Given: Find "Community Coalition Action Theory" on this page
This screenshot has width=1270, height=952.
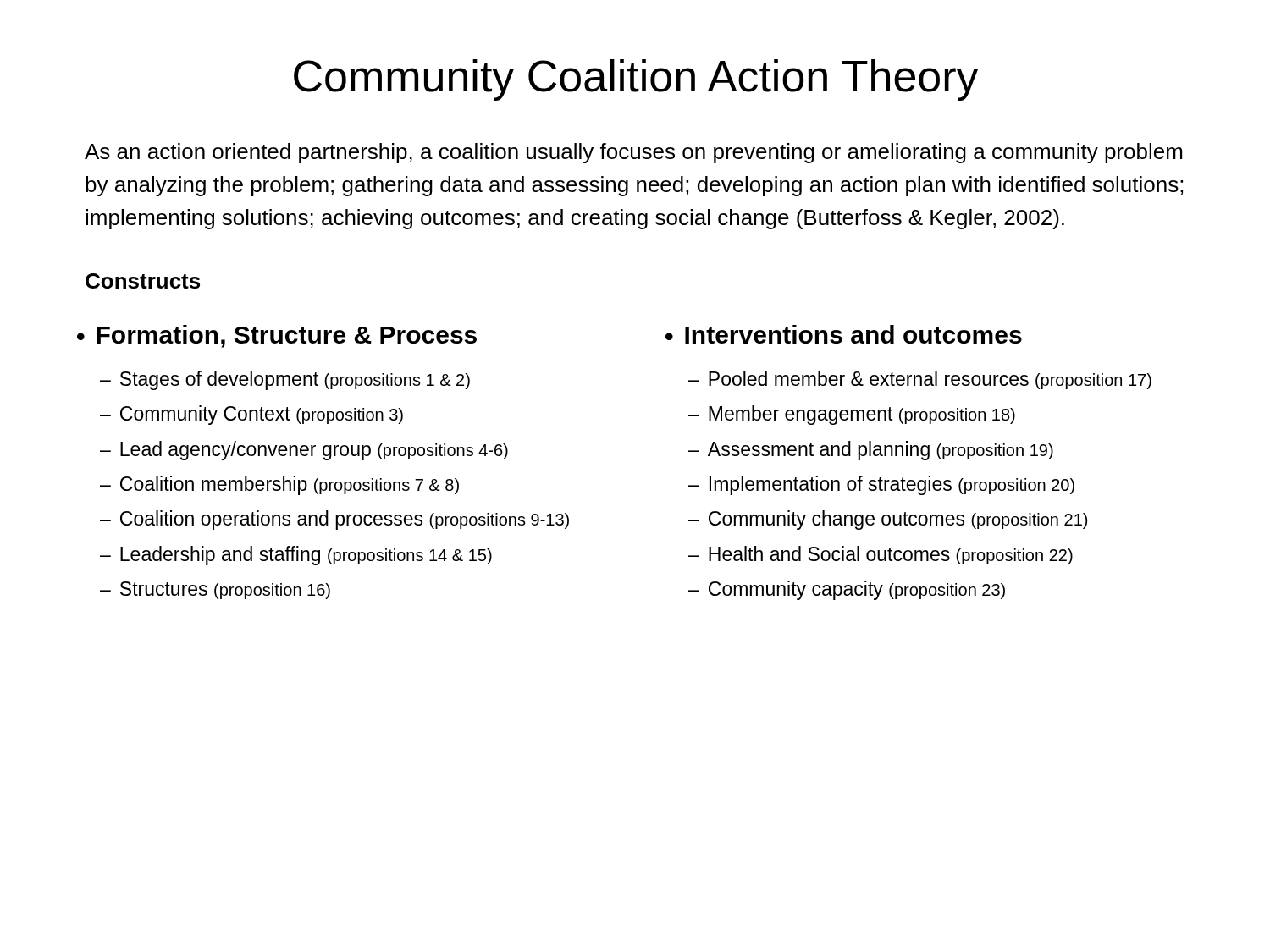Looking at the screenshot, I should click(x=635, y=76).
